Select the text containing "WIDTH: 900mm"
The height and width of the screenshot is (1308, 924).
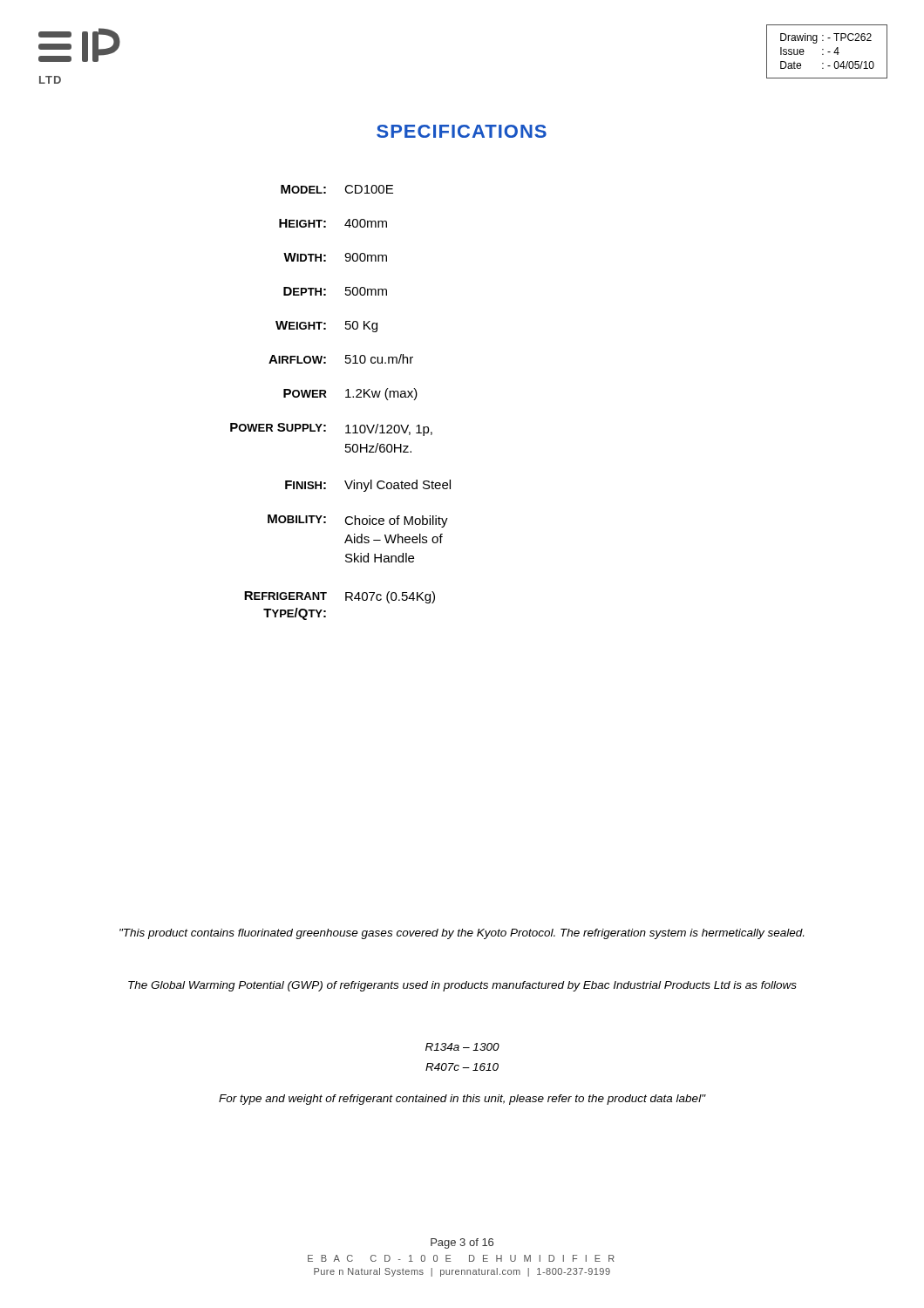click(305, 256)
